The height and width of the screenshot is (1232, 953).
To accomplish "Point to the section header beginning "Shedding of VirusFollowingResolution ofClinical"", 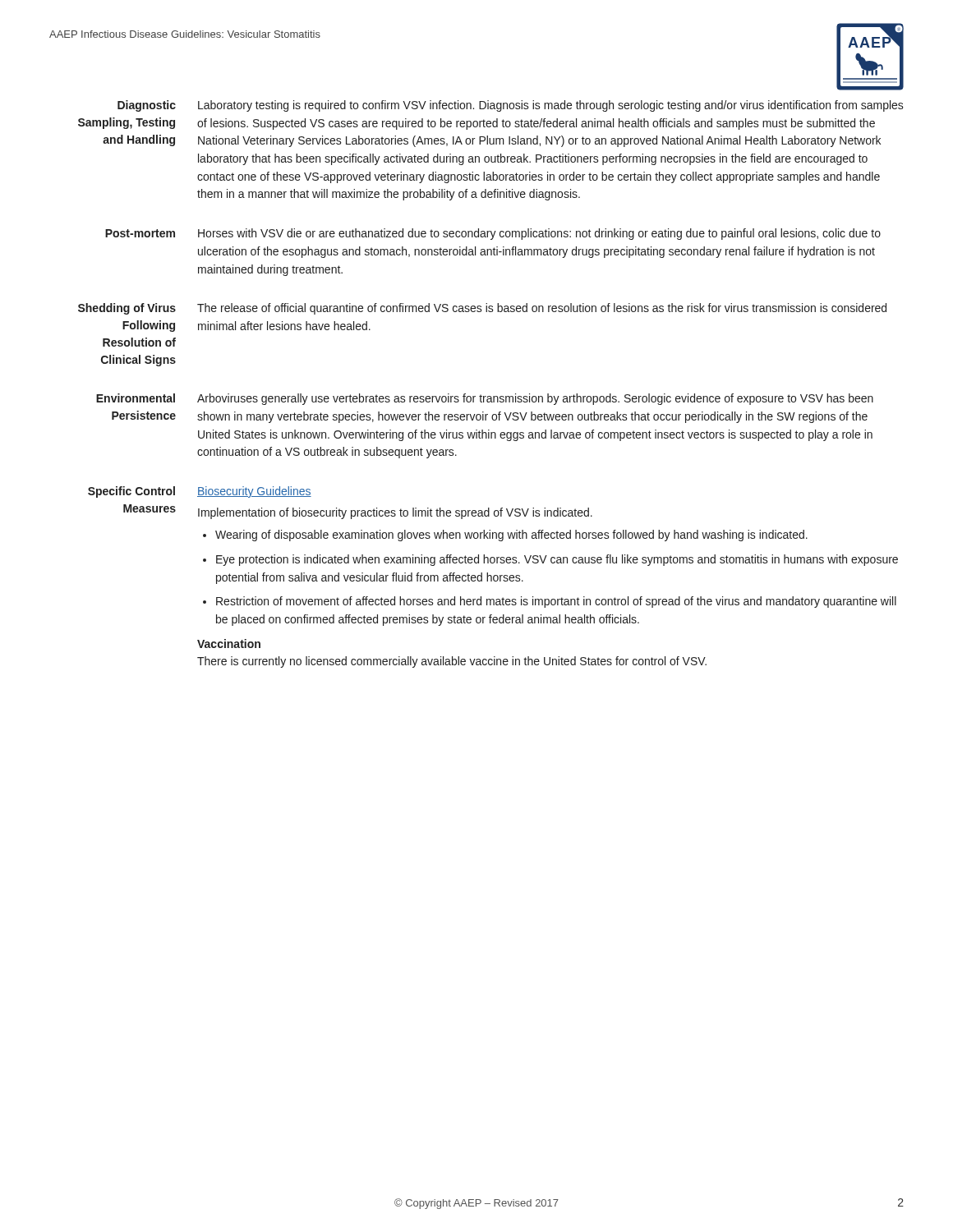I will coord(127,334).
